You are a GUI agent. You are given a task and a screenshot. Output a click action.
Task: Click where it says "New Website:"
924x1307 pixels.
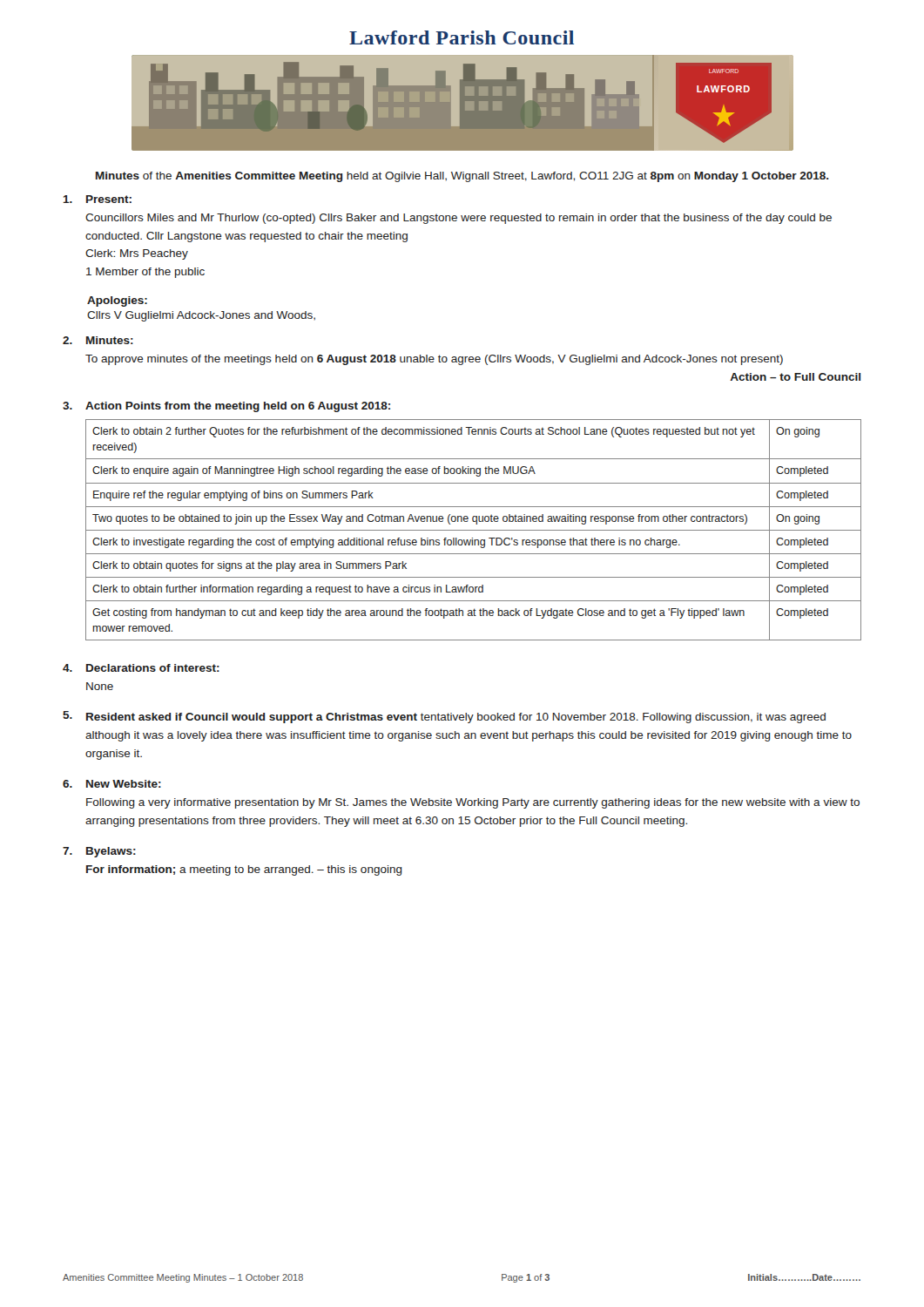pos(123,784)
